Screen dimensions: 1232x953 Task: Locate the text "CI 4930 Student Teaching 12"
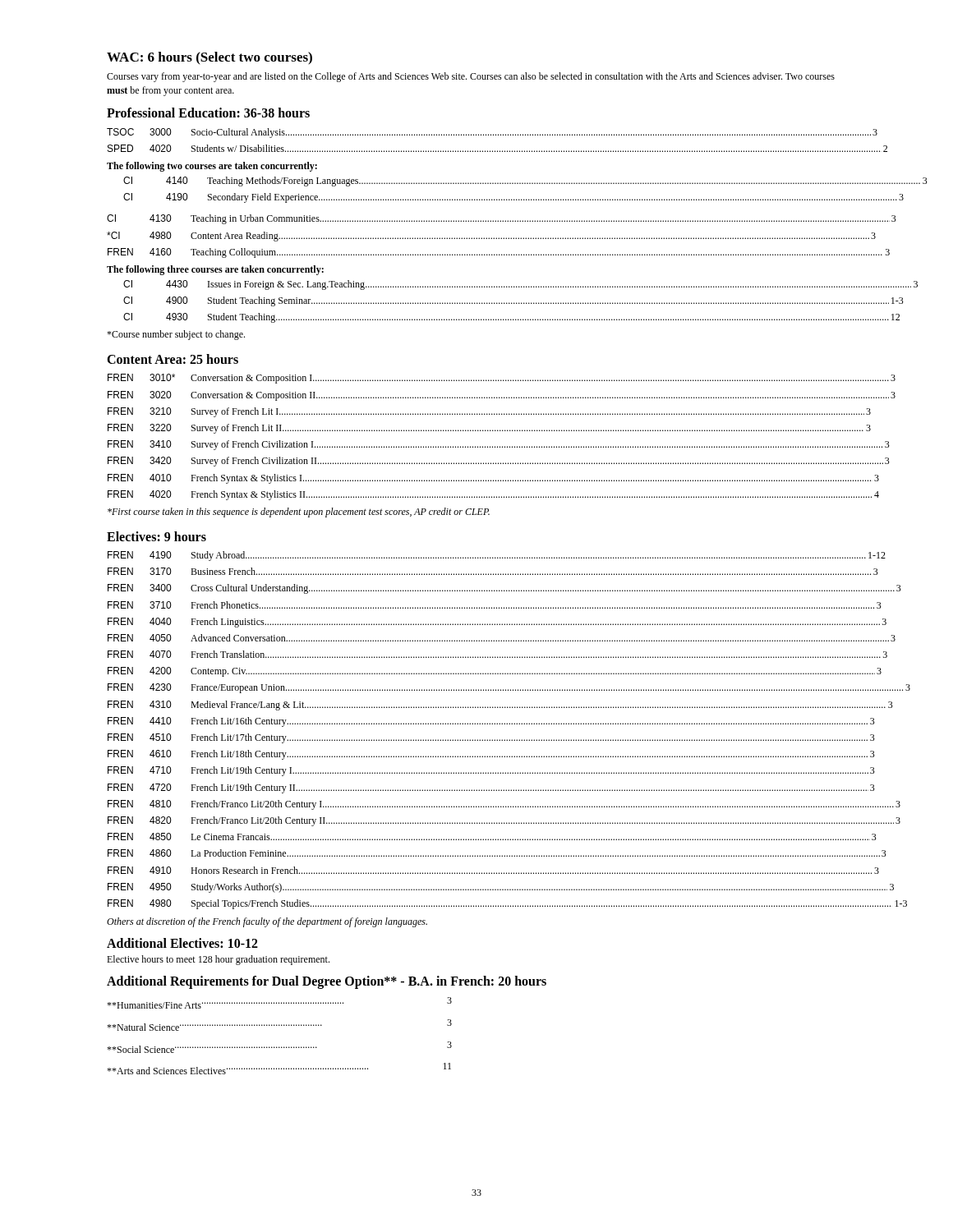click(485, 318)
